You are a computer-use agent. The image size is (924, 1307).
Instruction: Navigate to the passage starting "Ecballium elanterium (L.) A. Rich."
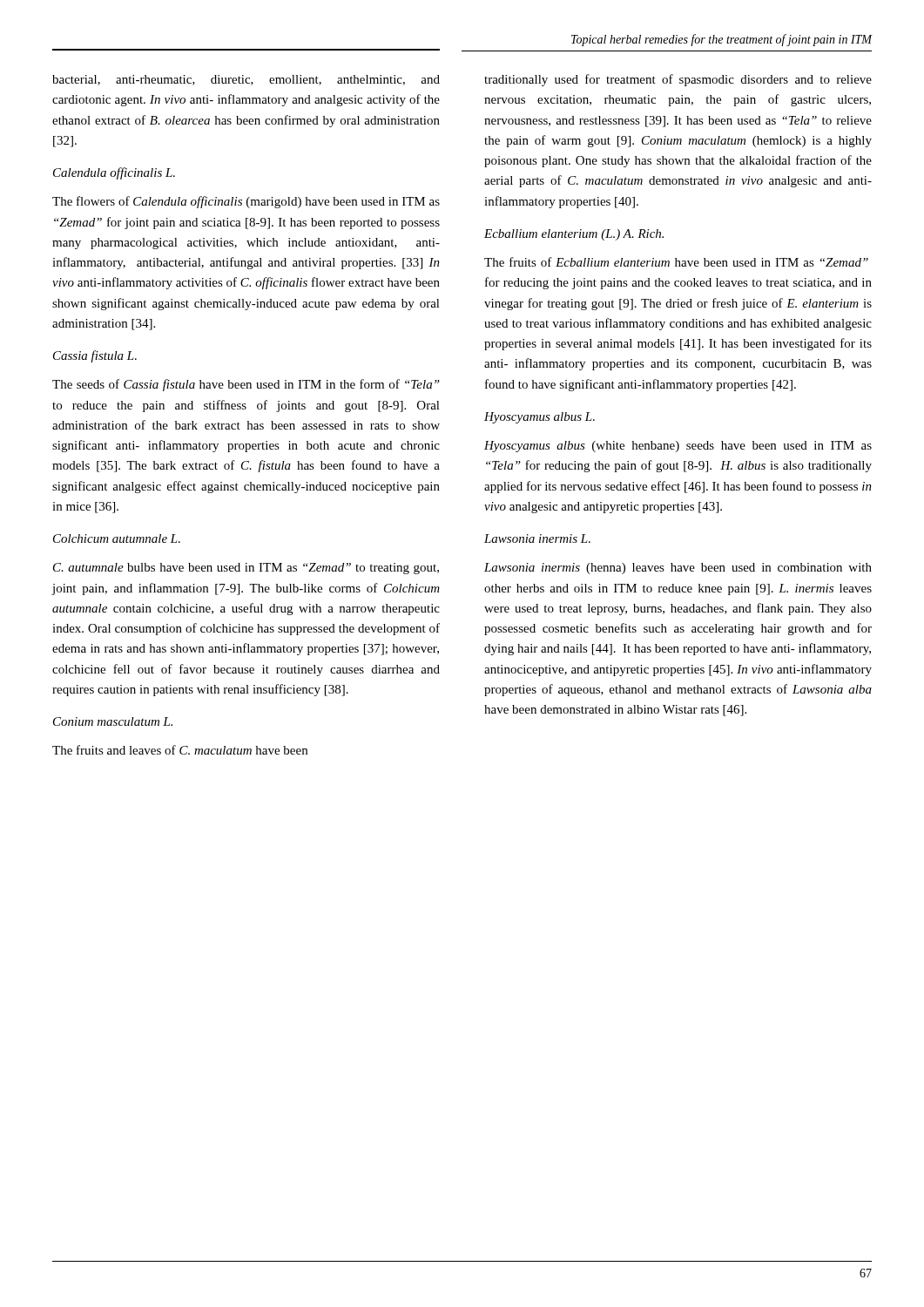point(574,235)
